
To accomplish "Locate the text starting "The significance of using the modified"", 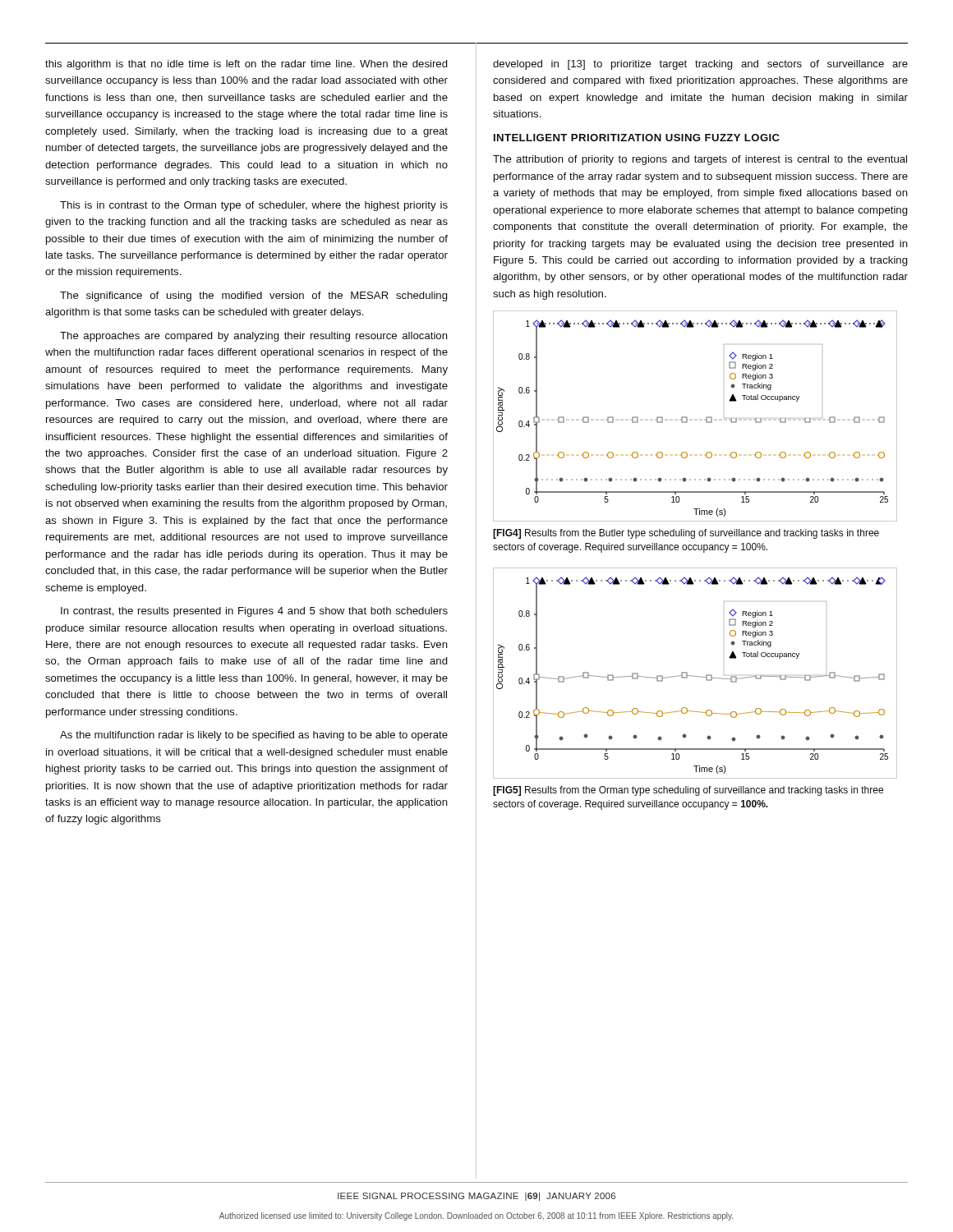I will [x=246, y=304].
